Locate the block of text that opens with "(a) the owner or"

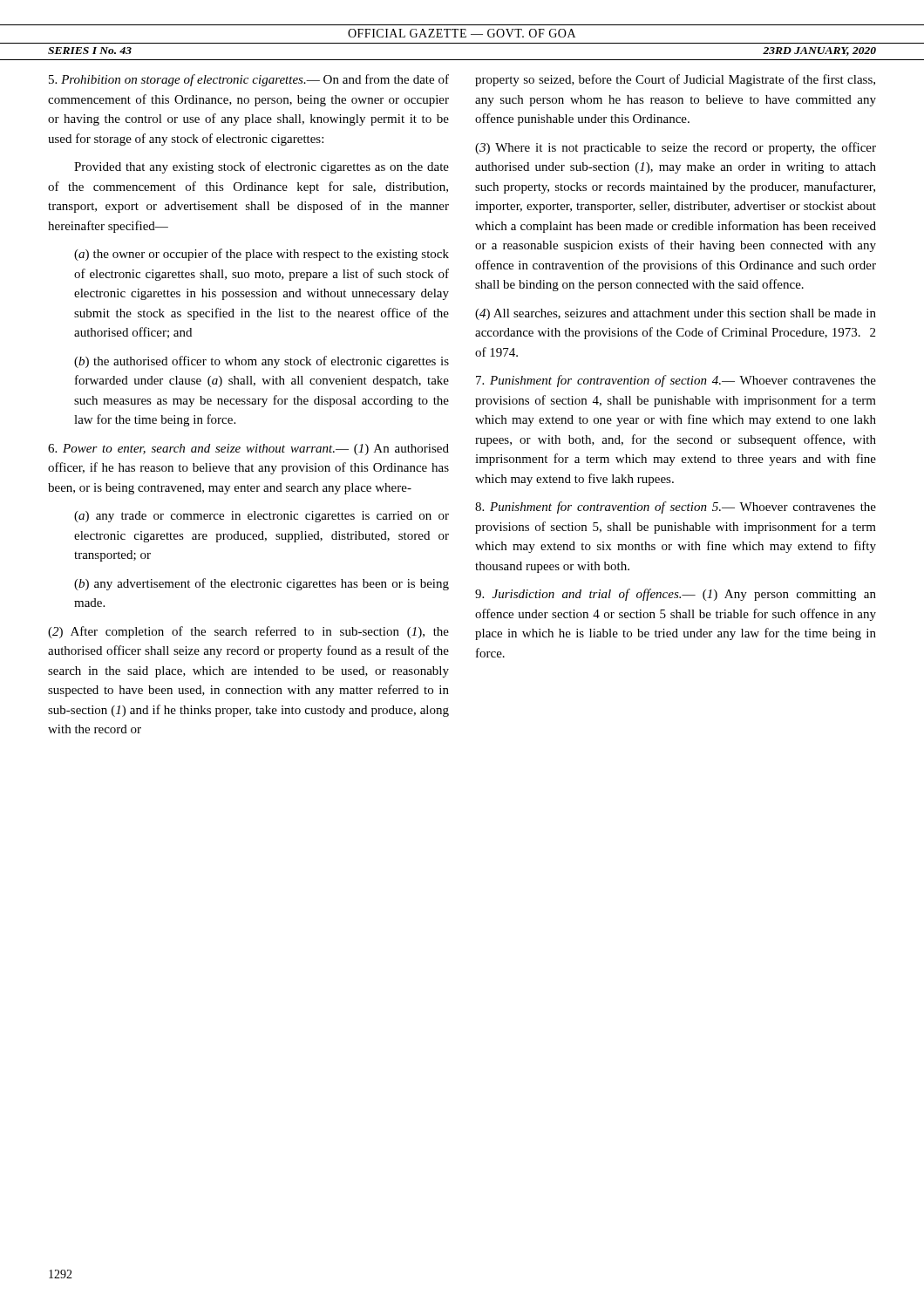pos(261,293)
